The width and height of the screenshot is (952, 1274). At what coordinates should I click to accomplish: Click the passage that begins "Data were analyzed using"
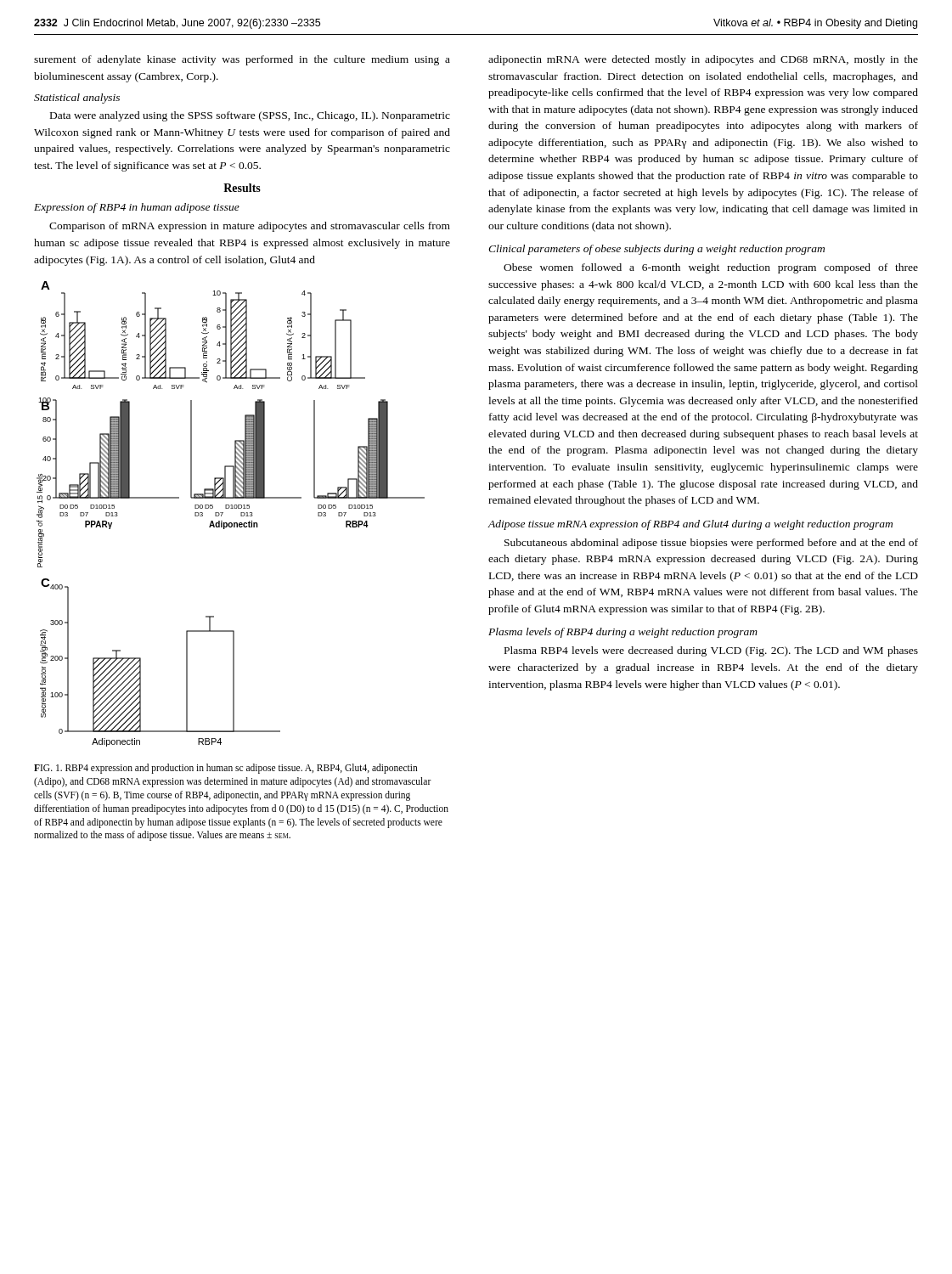242,140
